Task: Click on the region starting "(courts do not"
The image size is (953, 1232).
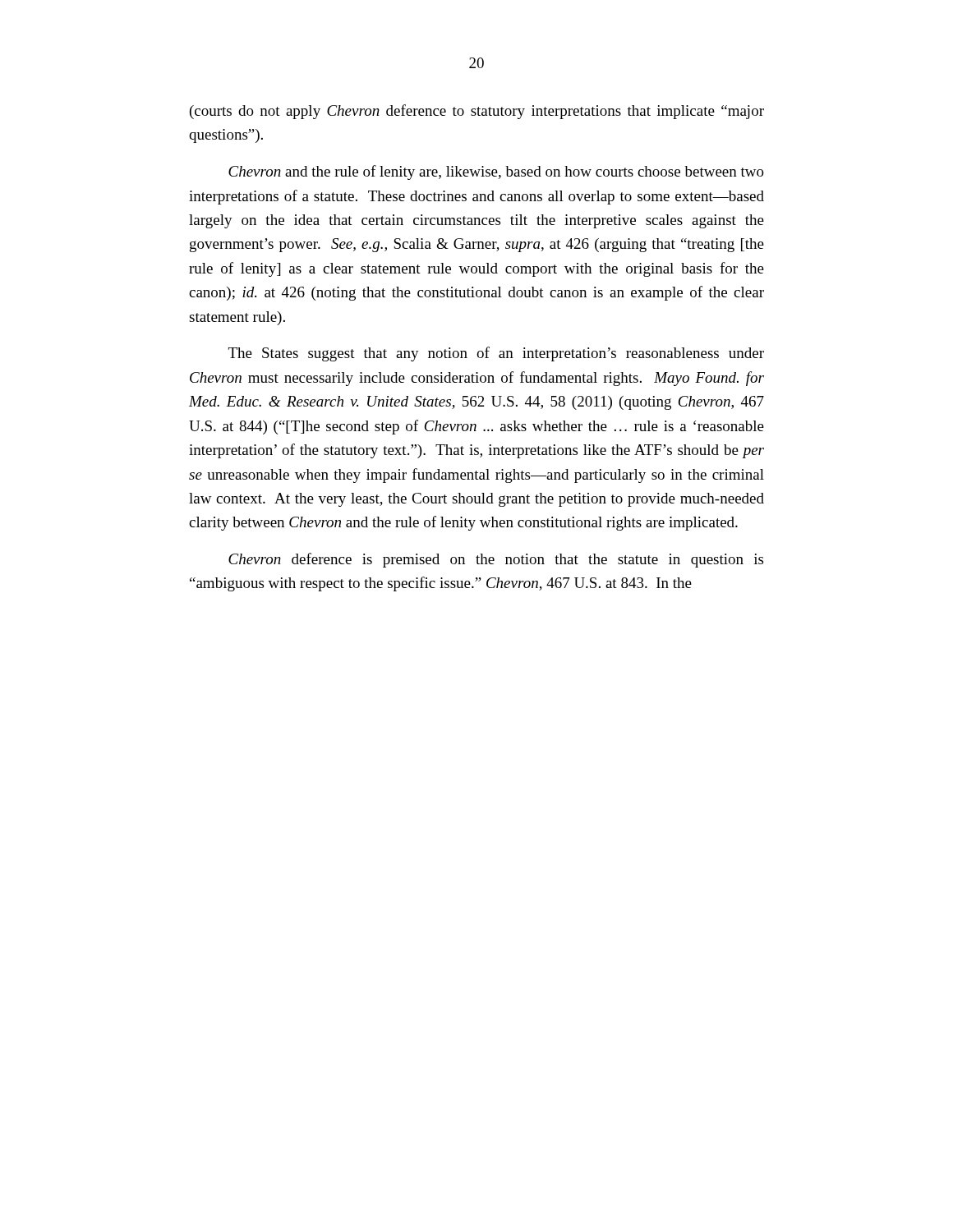Action: (x=476, y=123)
